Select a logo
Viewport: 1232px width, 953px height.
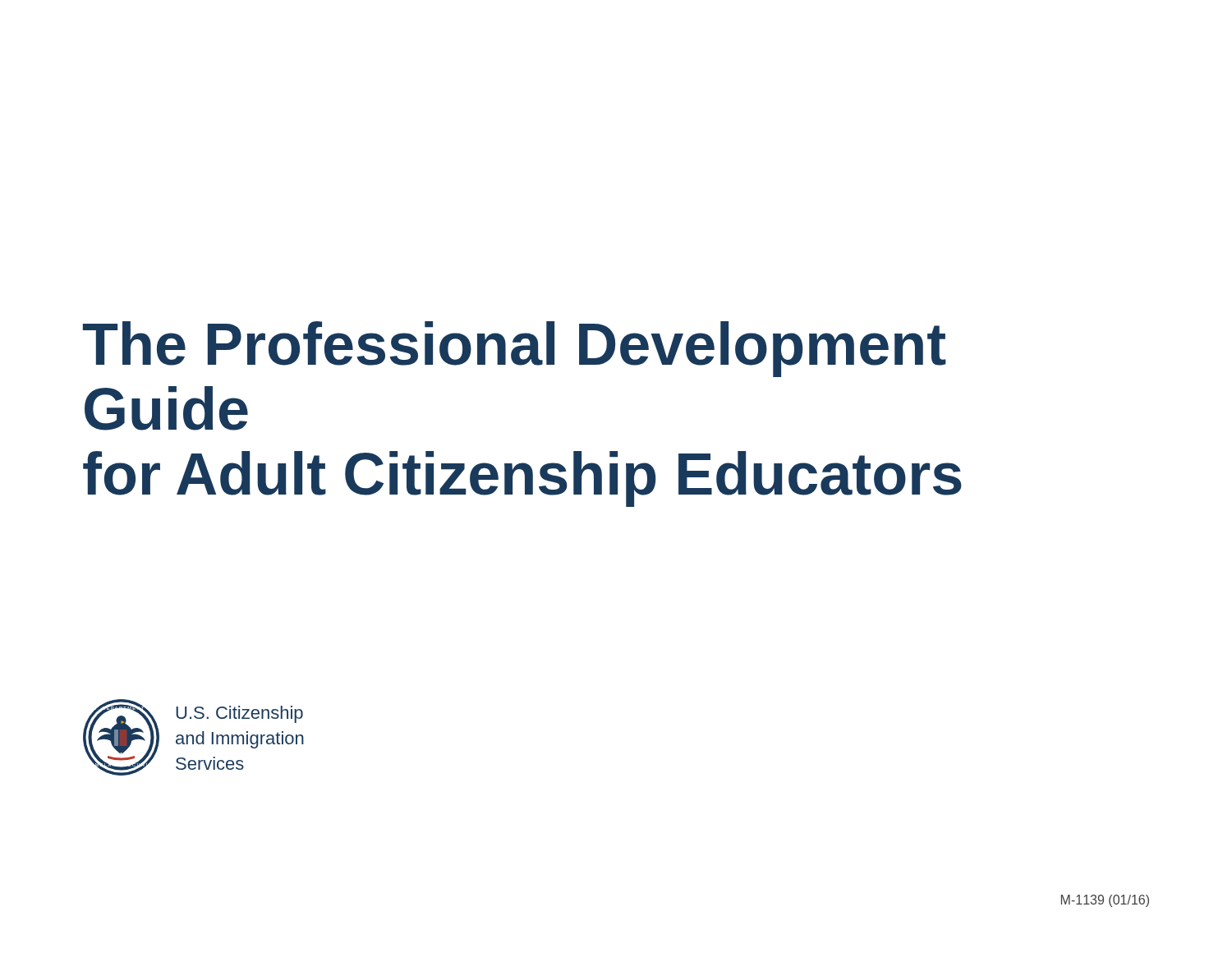(121, 739)
